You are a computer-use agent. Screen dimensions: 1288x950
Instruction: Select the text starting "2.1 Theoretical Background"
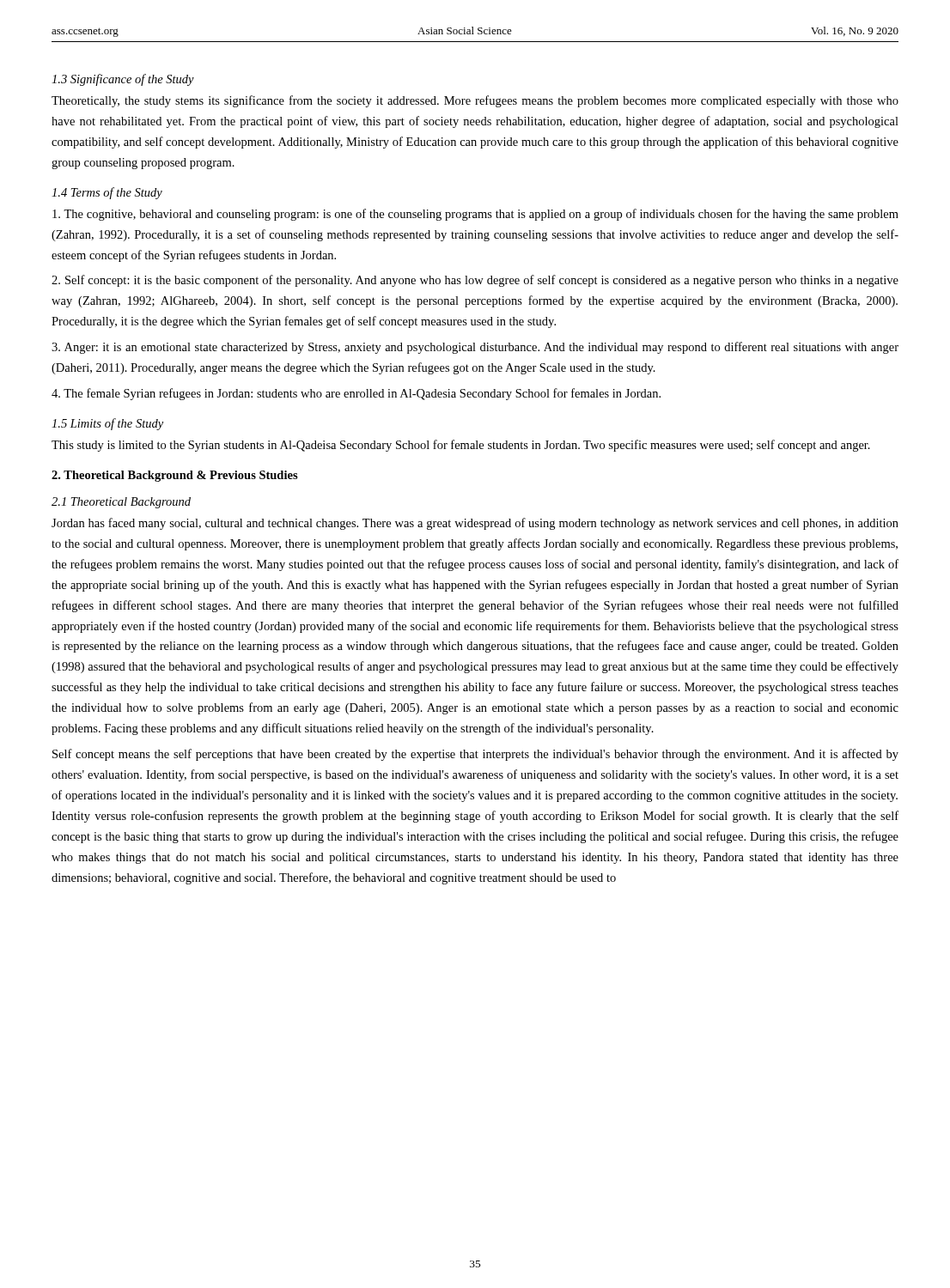coord(121,501)
